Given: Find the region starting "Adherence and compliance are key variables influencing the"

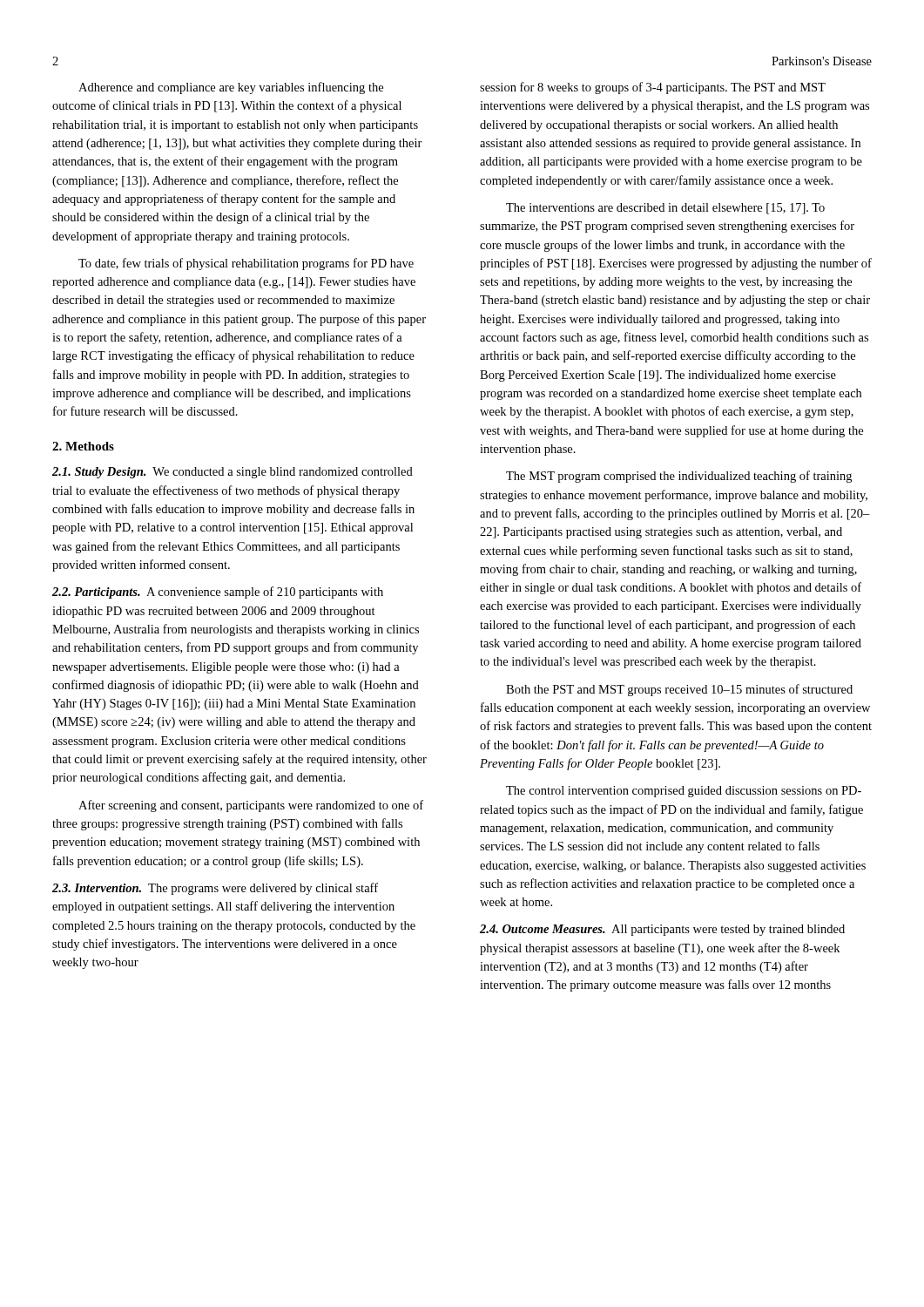Looking at the screenshot, I should coord(240,162).
